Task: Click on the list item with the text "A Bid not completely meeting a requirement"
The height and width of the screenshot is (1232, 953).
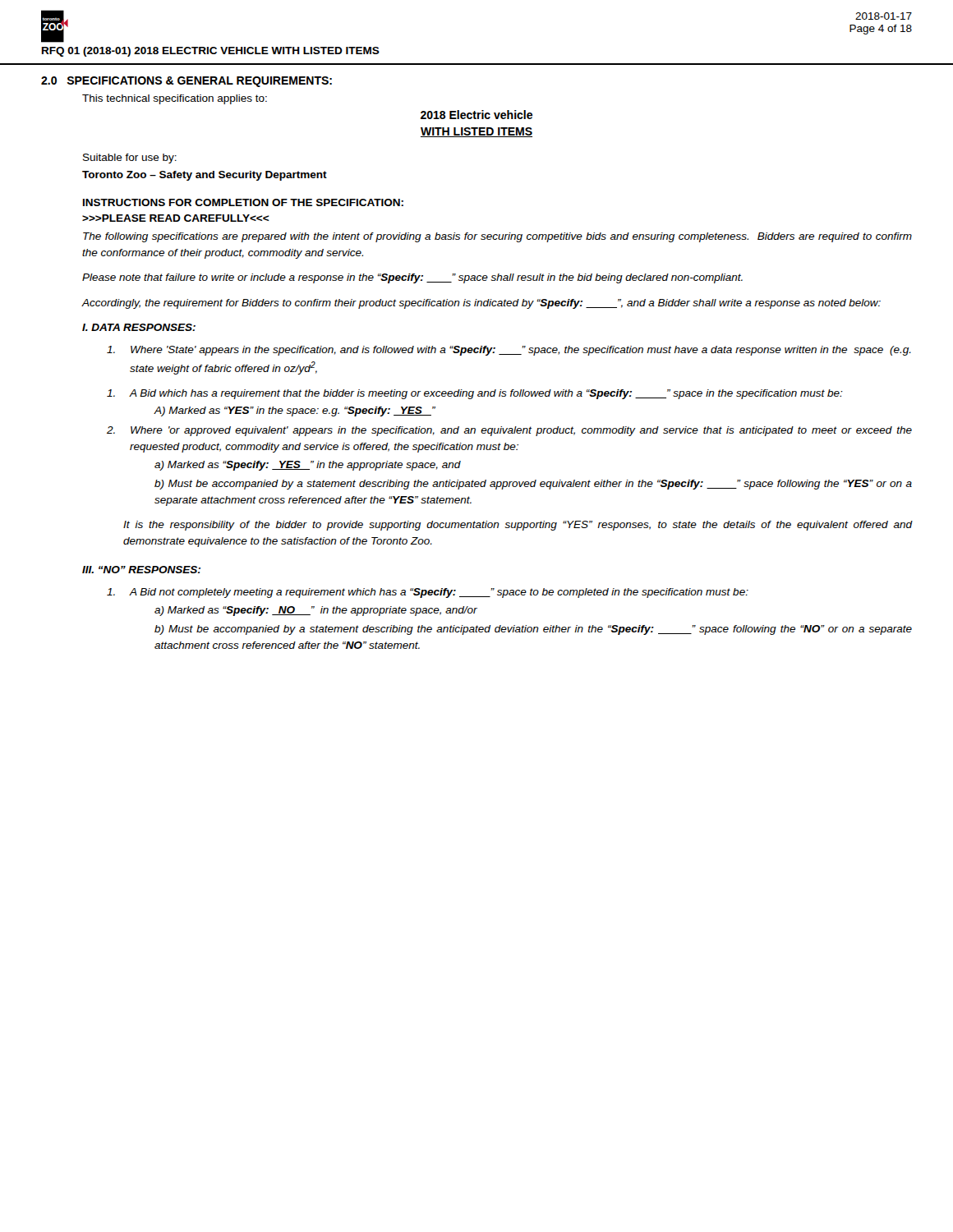Action: point(509,619)
